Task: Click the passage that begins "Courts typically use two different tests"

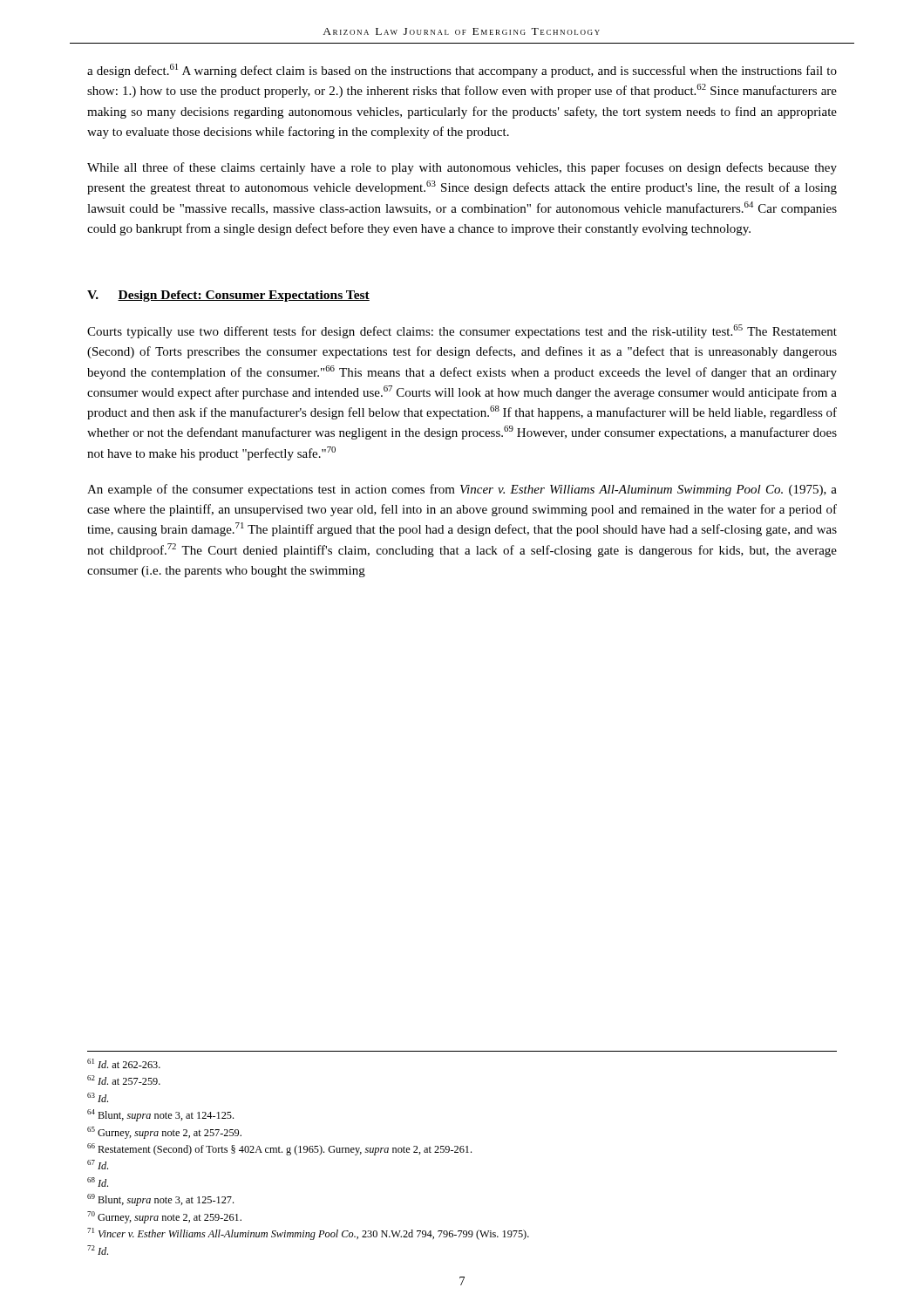Action: tap(462, 391)
